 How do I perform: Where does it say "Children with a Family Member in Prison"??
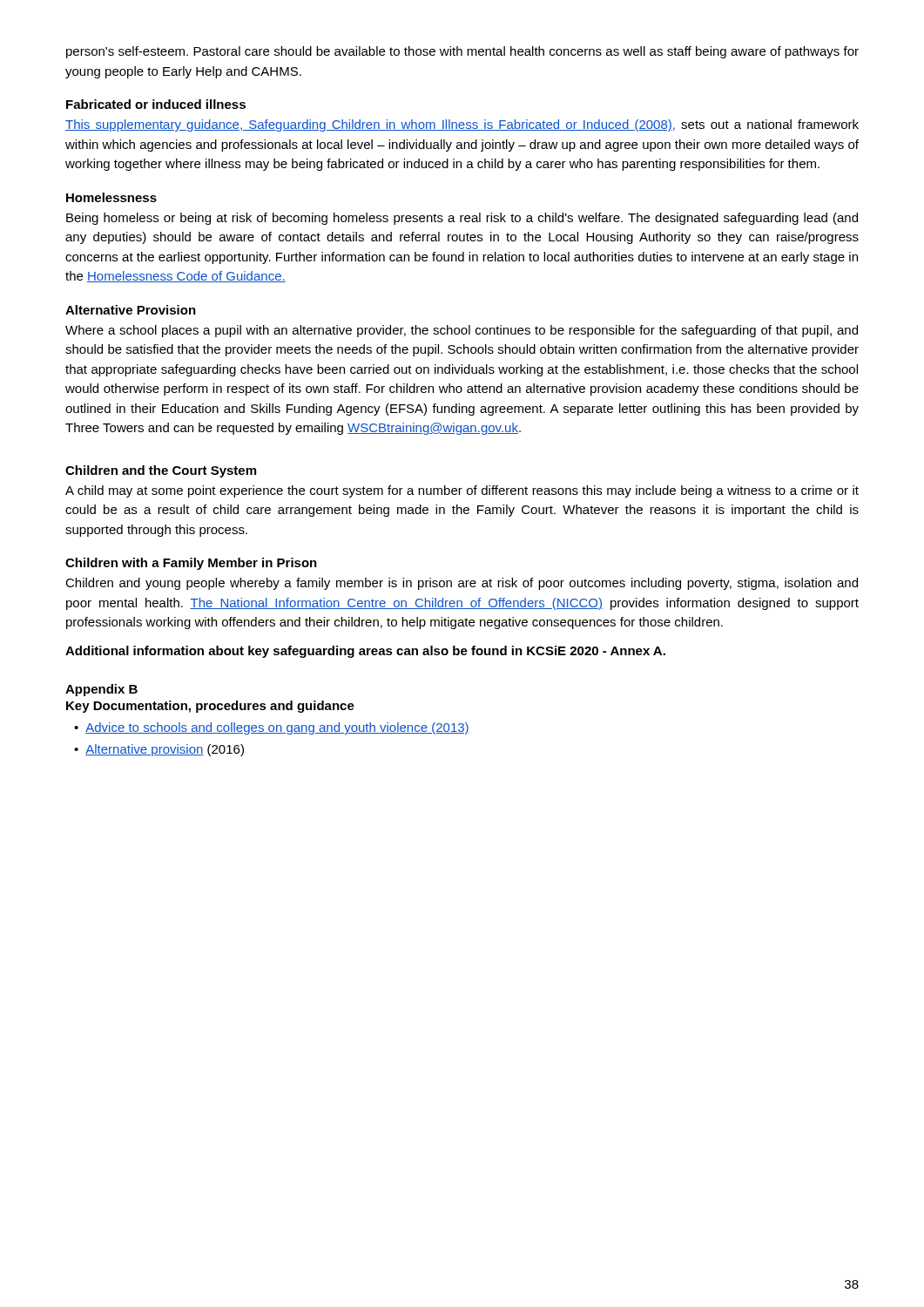click(191, 562)
